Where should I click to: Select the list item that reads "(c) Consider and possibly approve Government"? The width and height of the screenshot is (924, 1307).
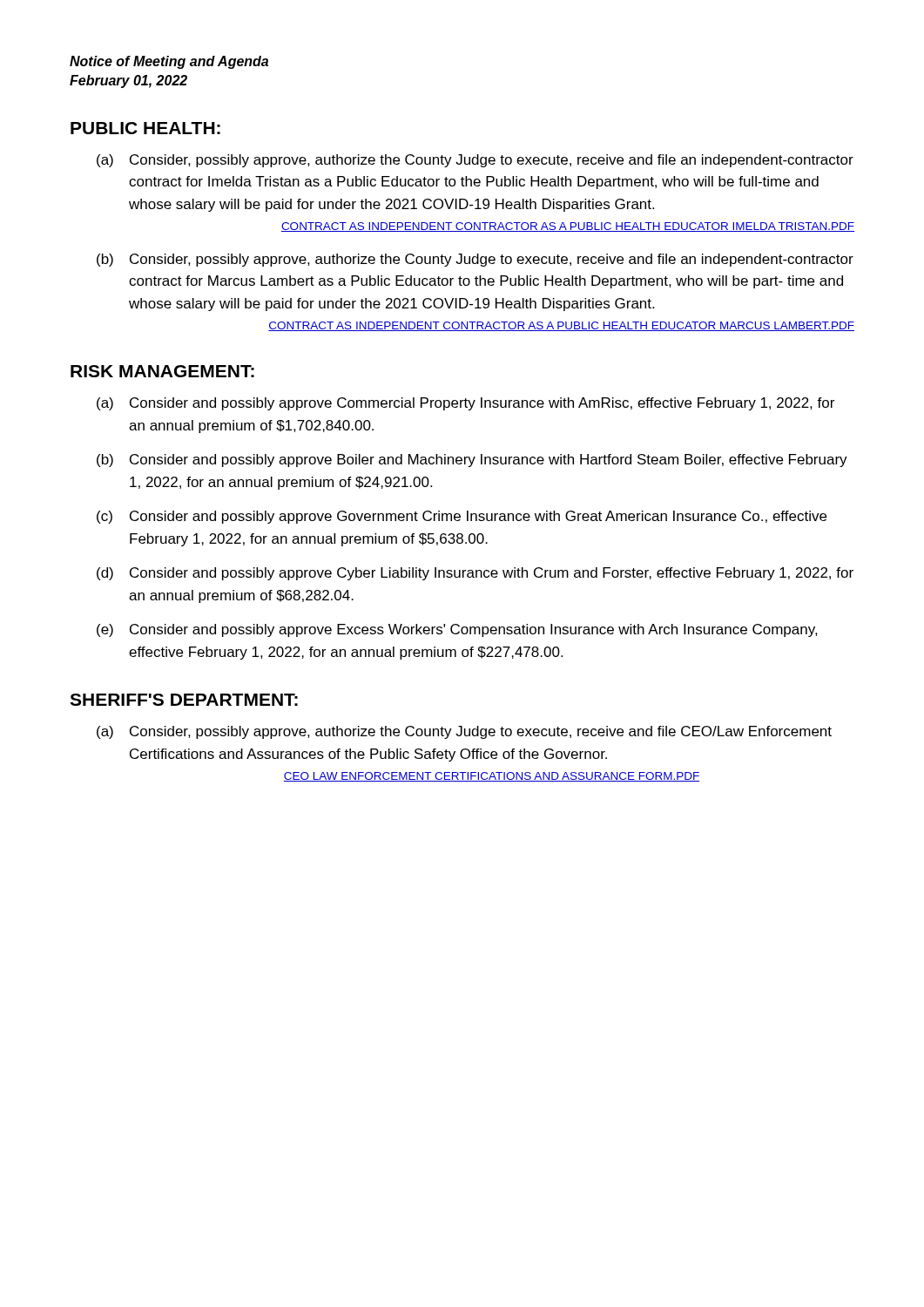(475, 528)
